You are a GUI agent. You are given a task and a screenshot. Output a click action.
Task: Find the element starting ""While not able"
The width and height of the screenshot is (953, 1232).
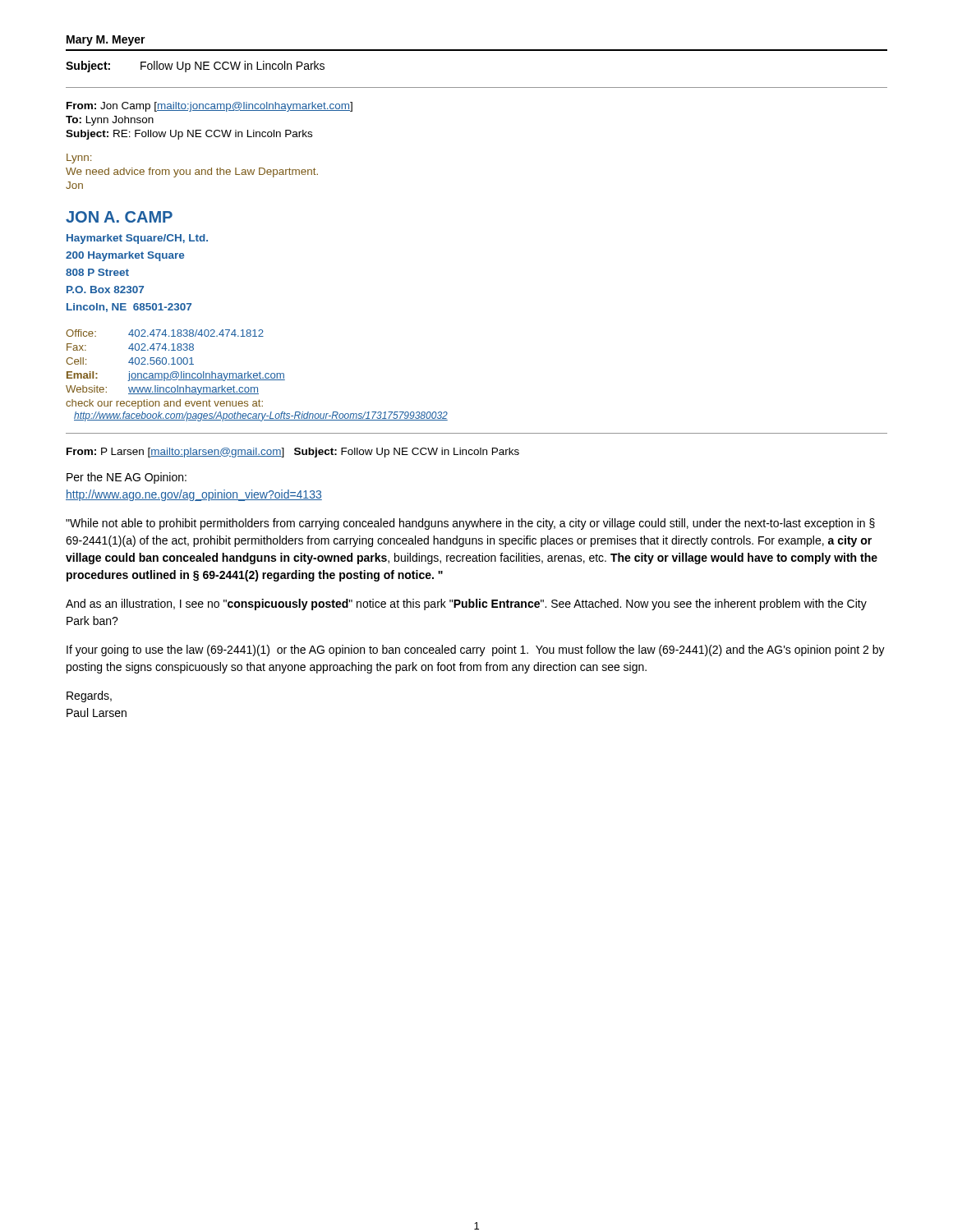(472, 549)
